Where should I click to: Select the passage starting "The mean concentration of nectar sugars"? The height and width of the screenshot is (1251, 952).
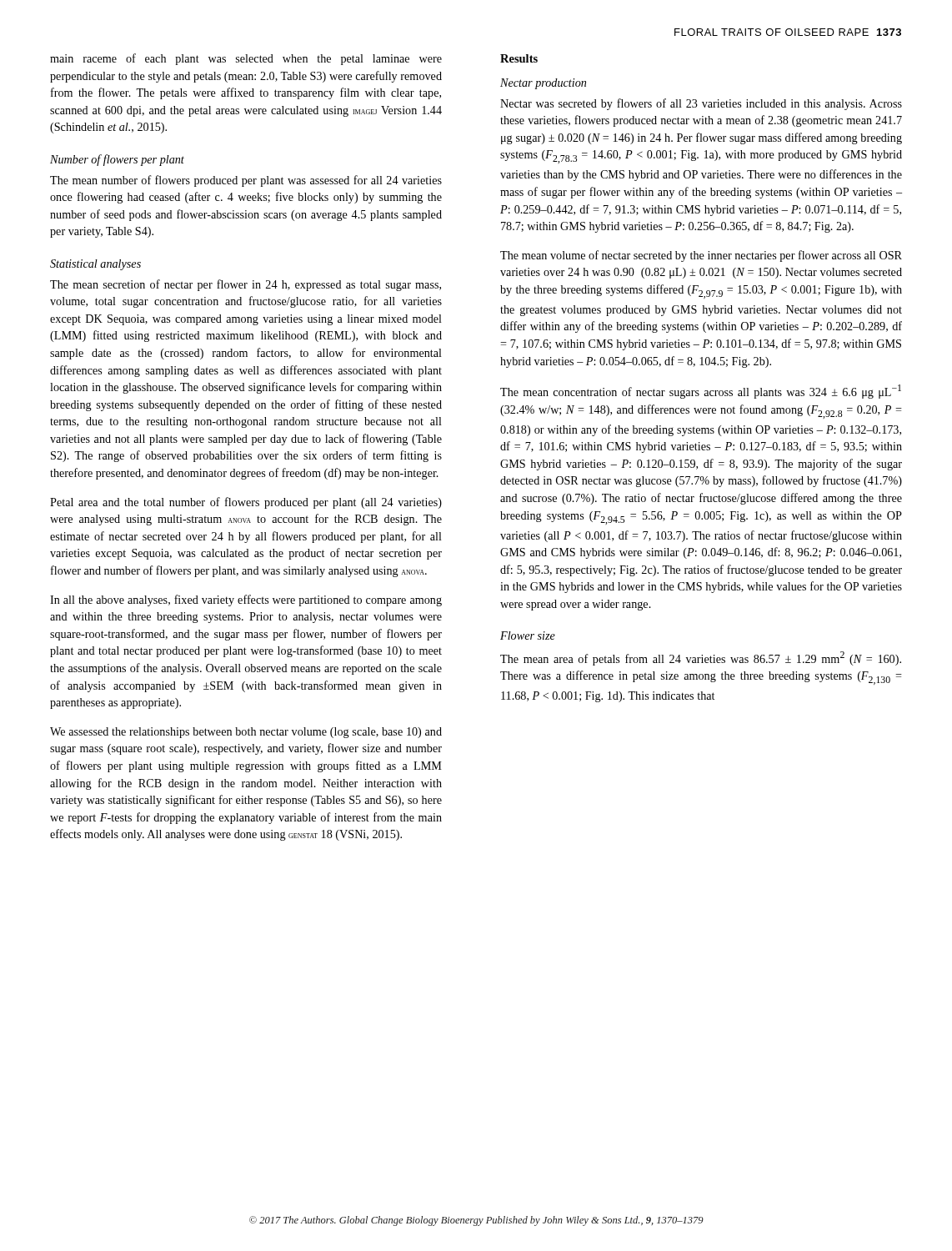(701, 497)
